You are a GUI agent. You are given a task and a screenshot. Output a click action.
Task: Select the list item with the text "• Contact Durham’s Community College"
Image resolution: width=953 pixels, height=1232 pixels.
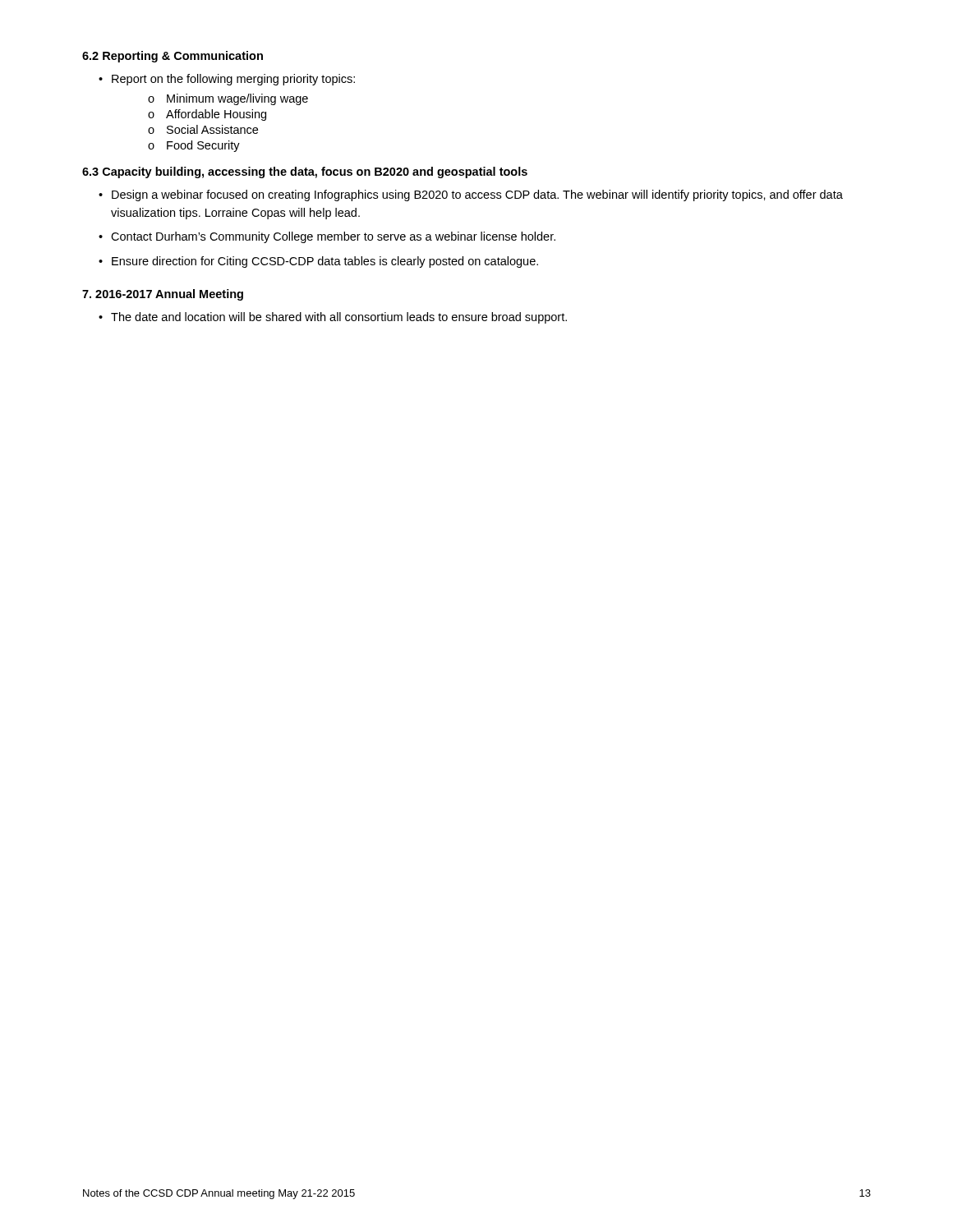pyautogui.click(x=485, y=237)
